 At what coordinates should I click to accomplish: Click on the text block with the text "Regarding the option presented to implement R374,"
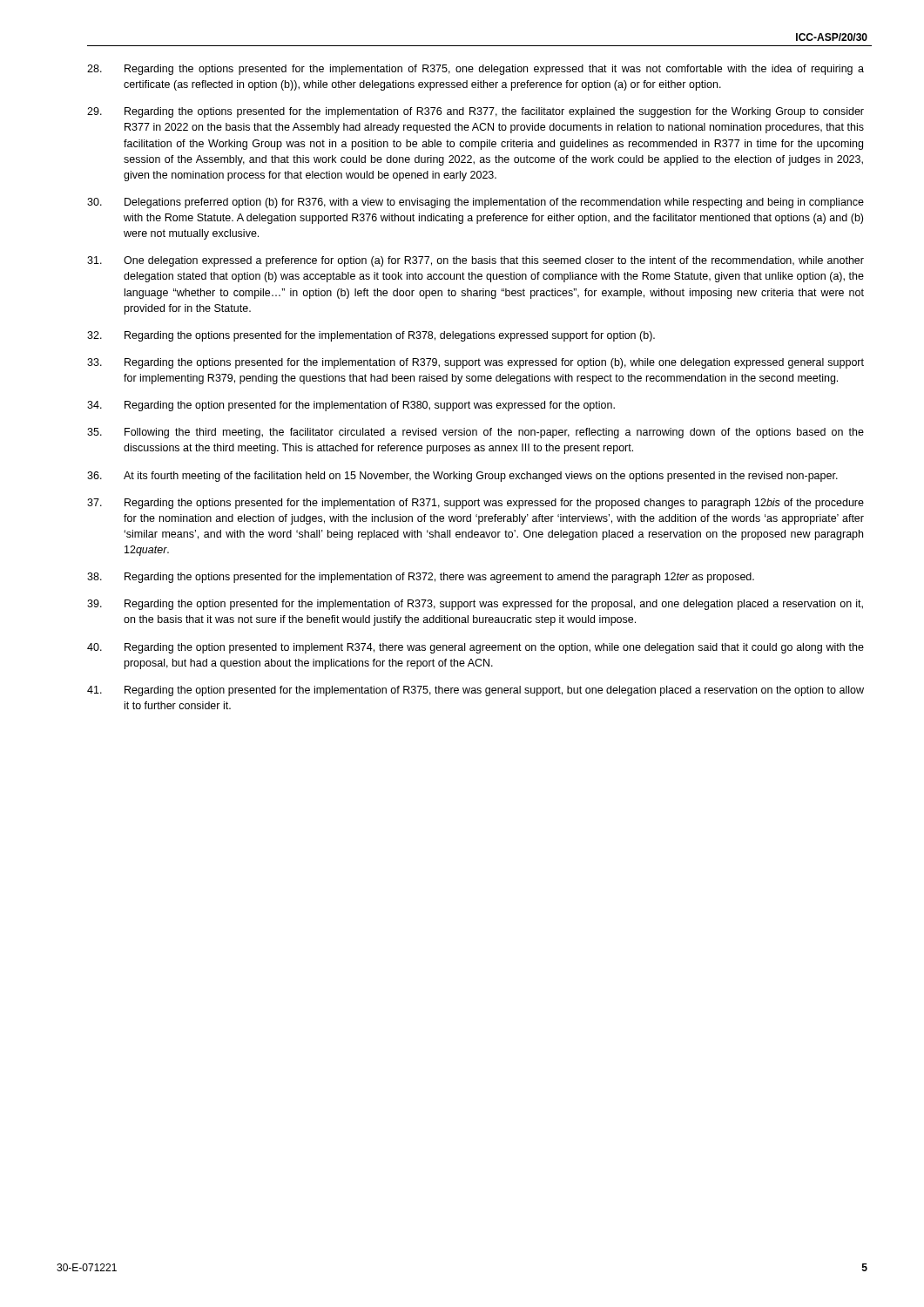pyautogui.click(x=476, y=655)
